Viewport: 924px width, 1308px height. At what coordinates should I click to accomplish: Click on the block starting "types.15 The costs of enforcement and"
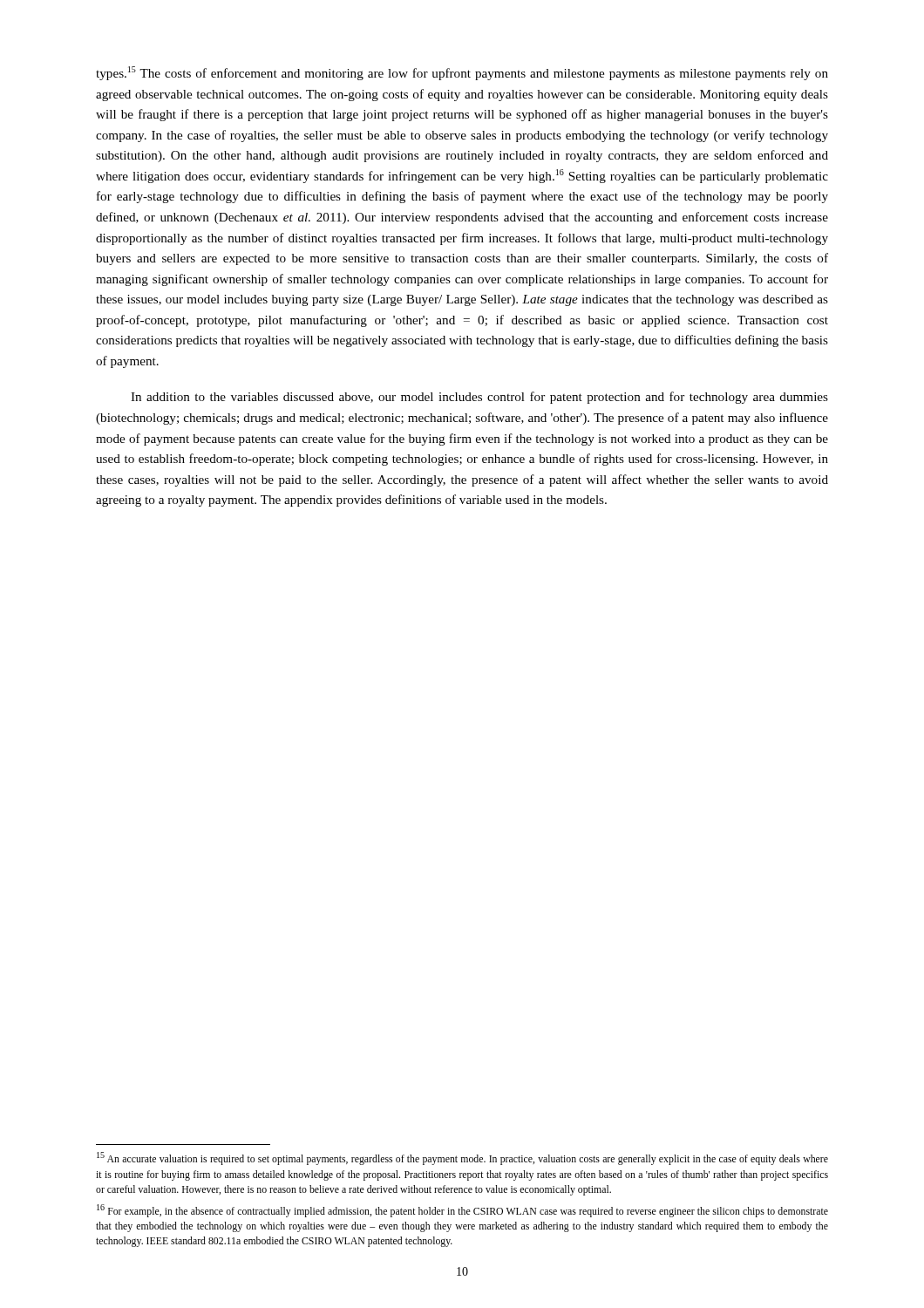(462, 217)
